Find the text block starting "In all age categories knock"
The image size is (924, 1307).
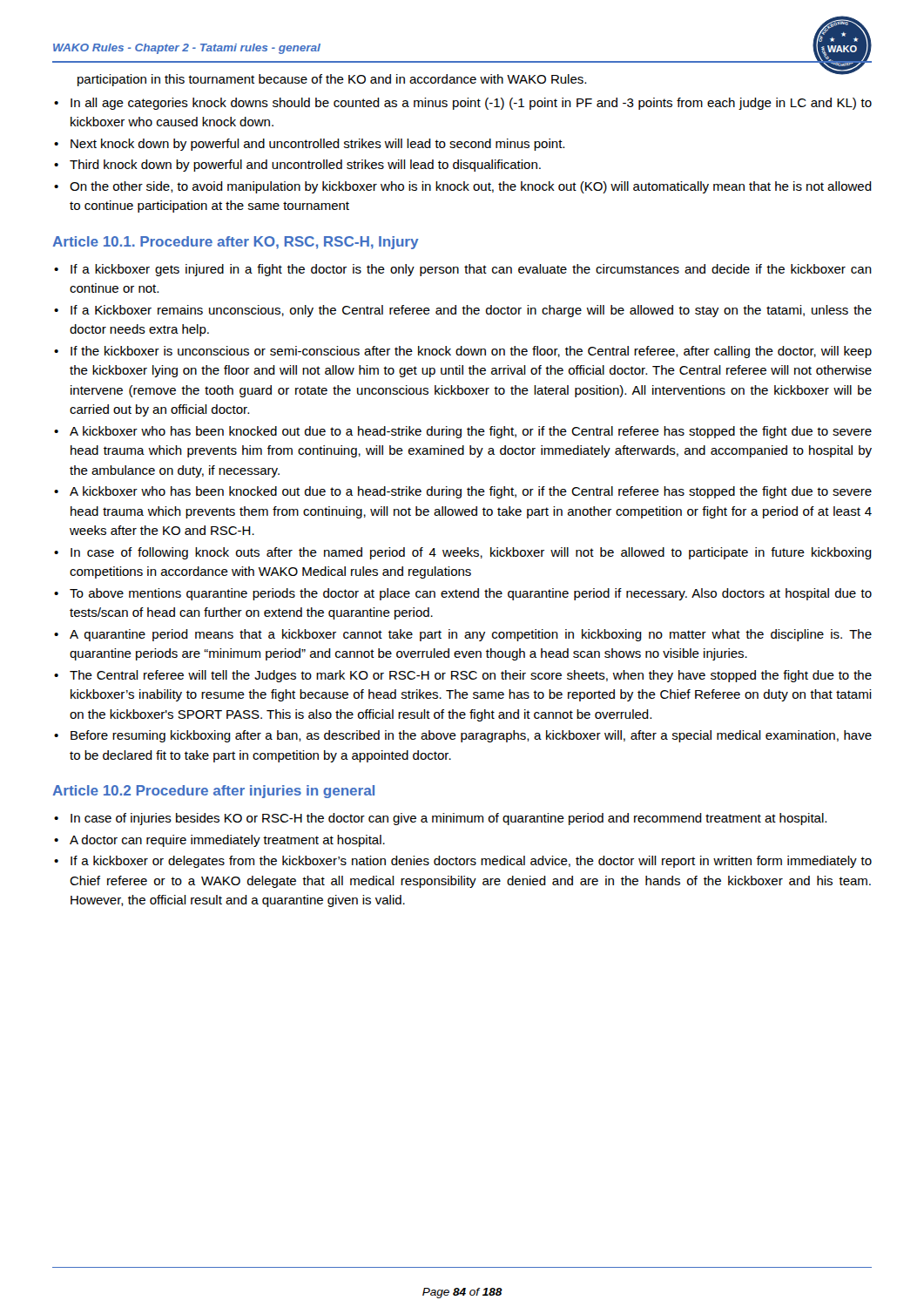[x=471, y=112]
